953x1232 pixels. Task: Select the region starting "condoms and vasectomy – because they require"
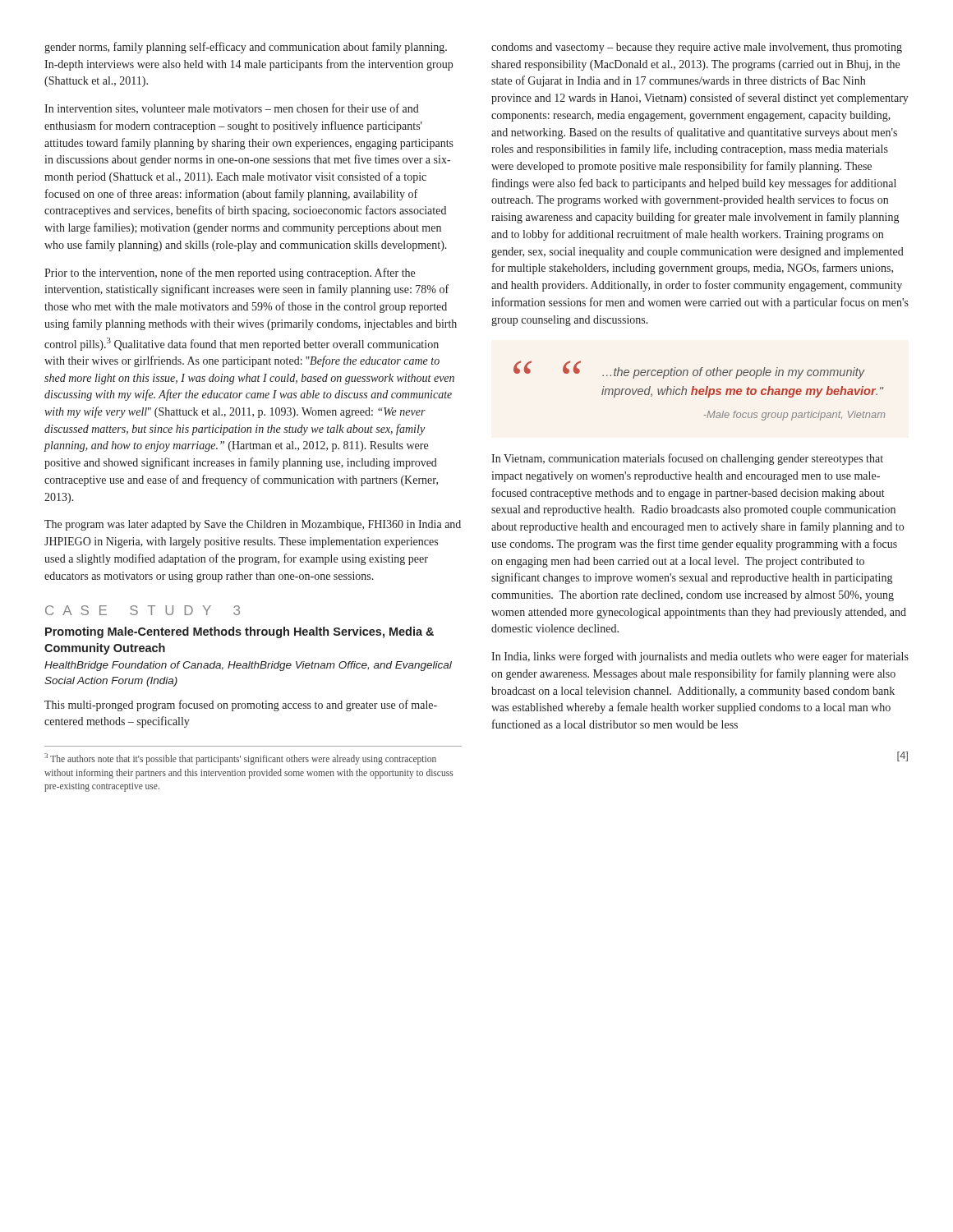coord(700,184)
